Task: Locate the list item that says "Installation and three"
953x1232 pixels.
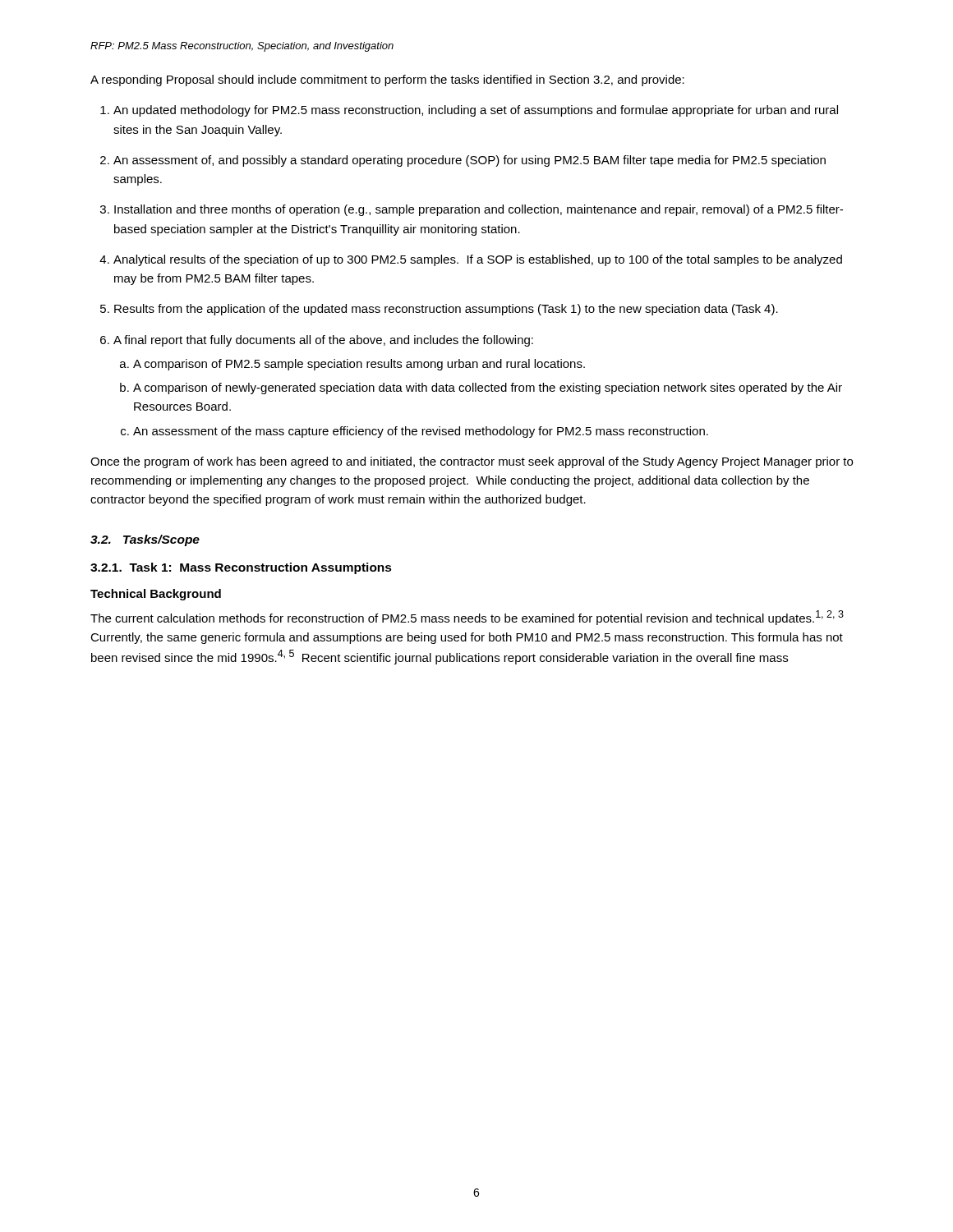Action: click(479, 219)
